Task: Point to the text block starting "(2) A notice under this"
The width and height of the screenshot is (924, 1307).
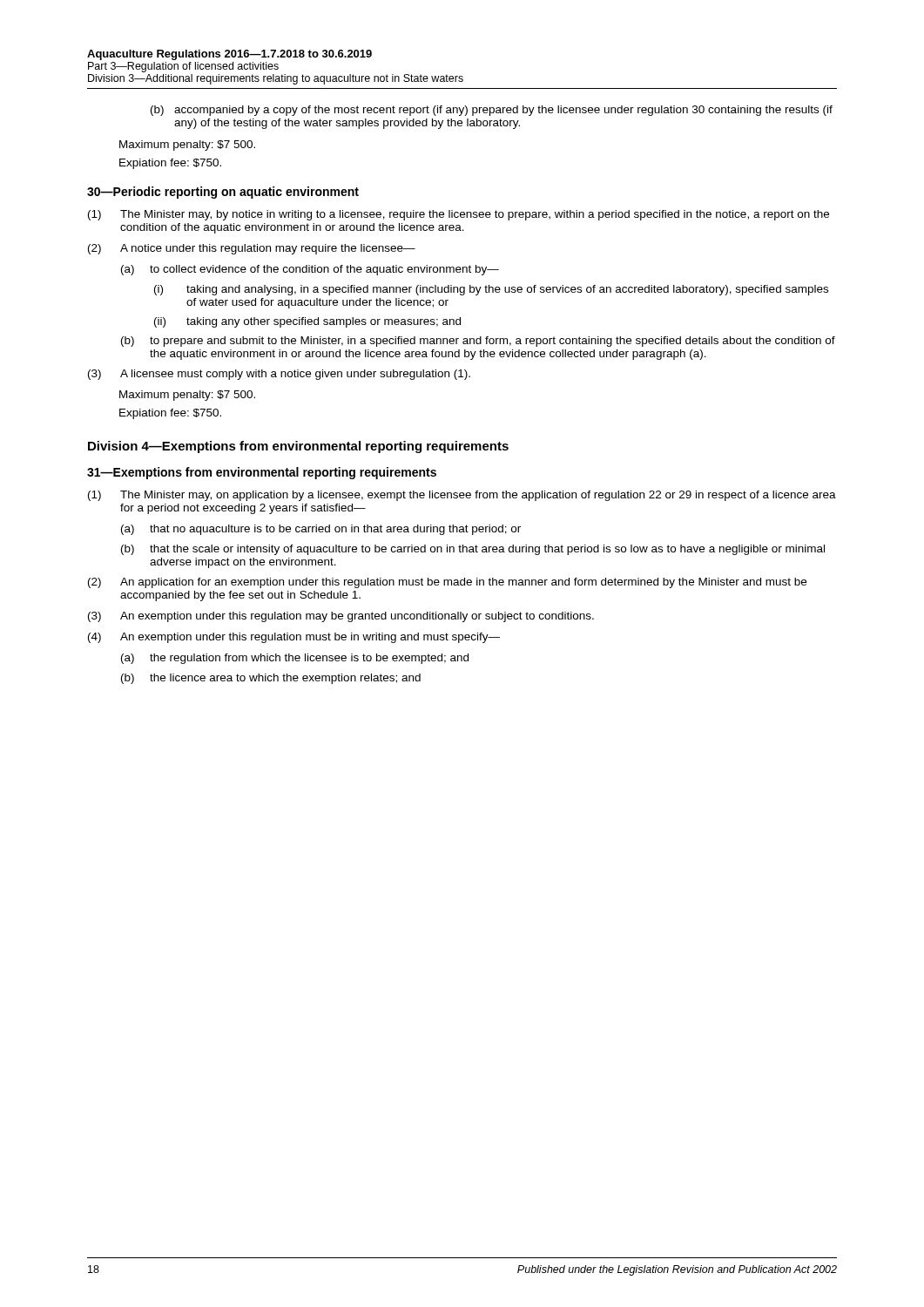Action: [x=252, y=249]
